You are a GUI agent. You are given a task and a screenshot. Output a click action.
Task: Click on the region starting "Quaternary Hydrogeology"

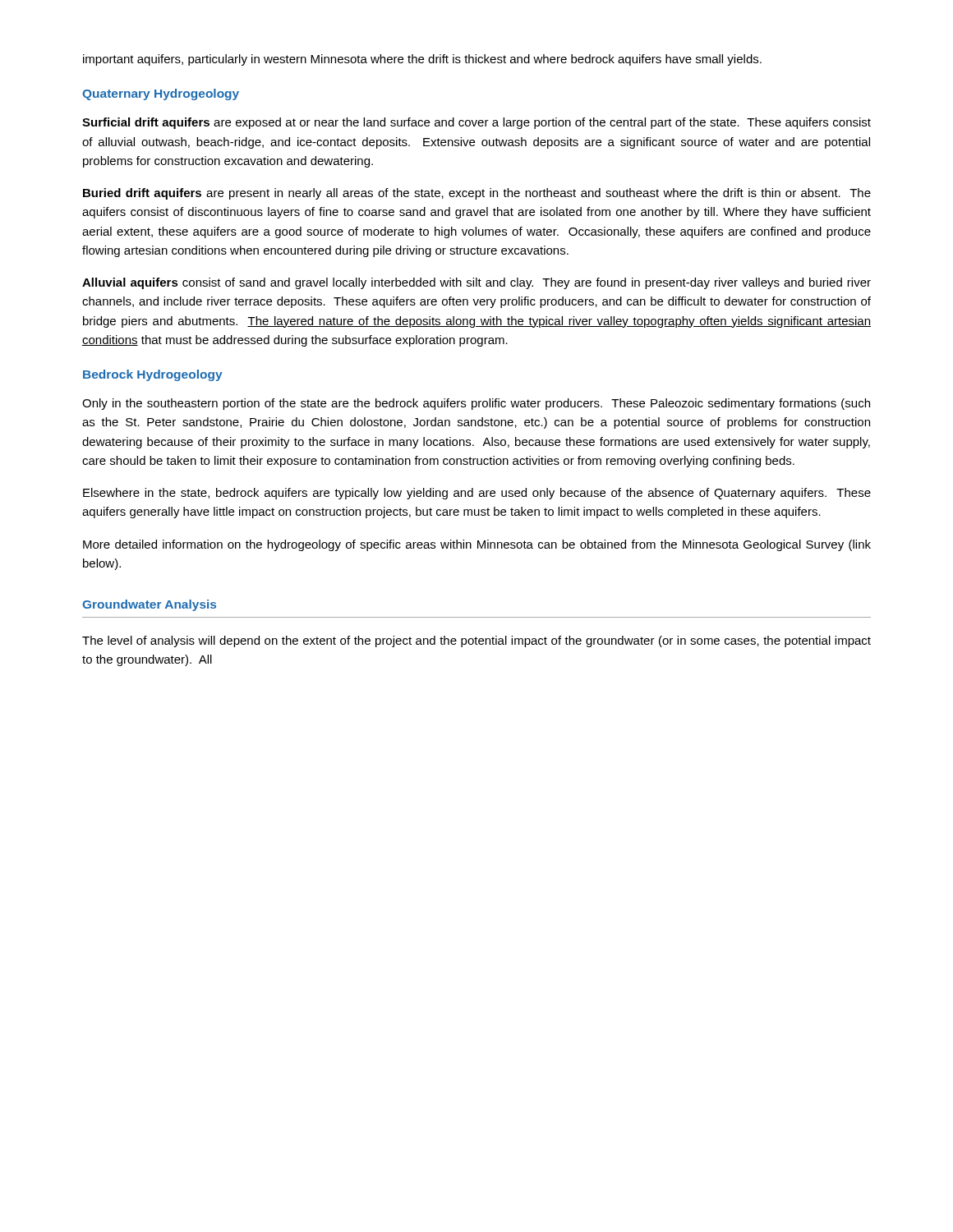(161, 93)
